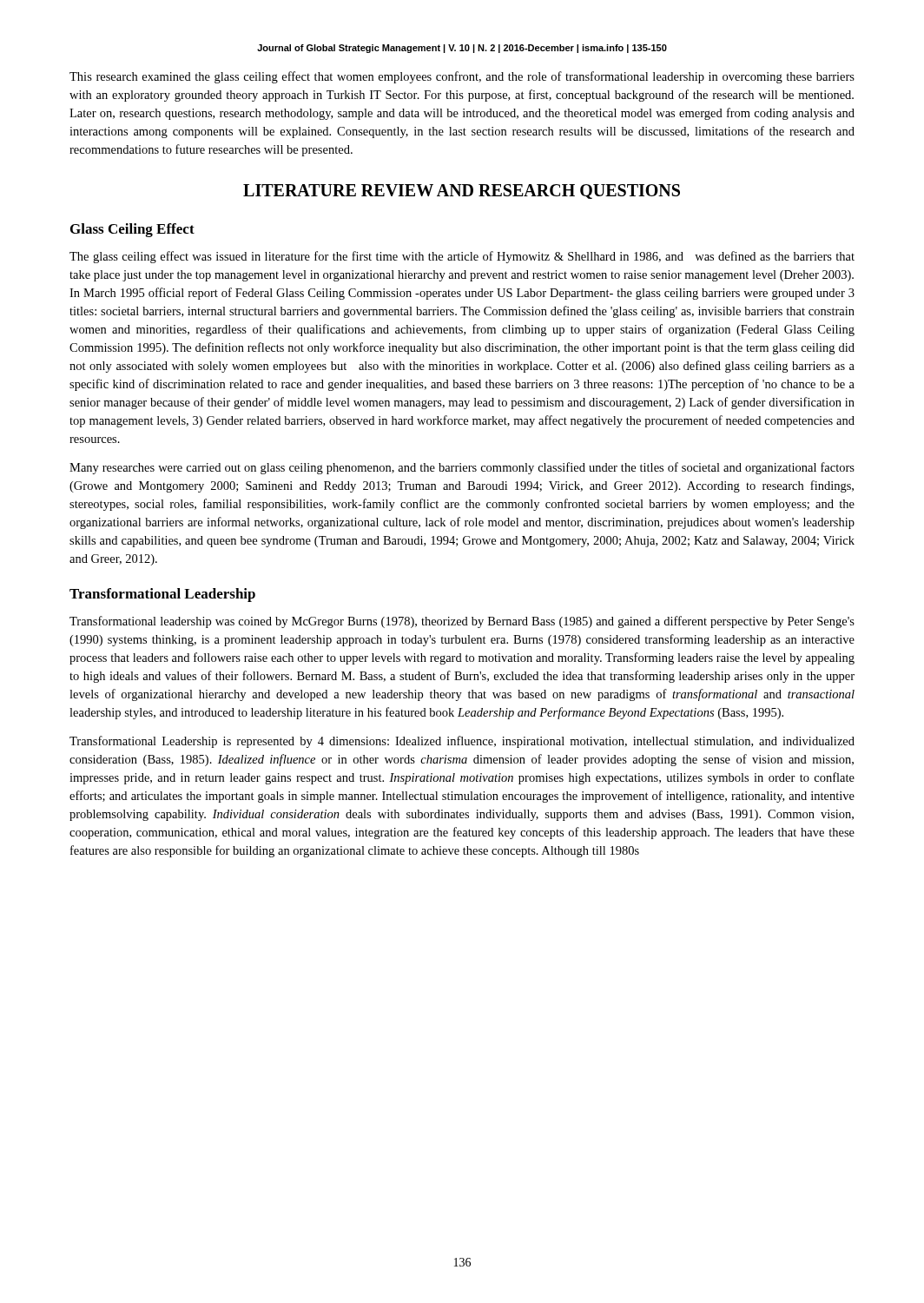
Task: Point to the block beginning "The glass ceiling"
Action: tap(462, 347)
